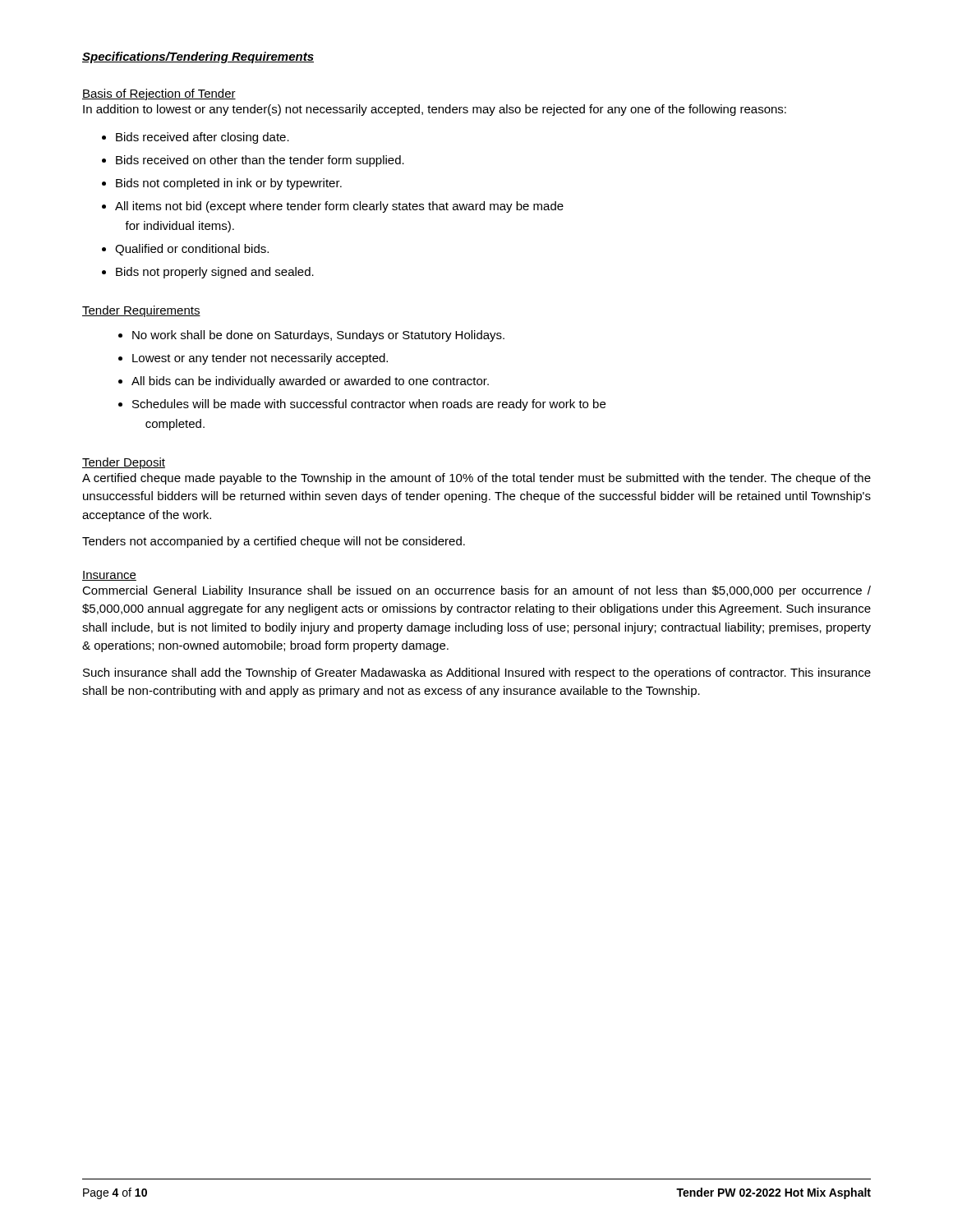953x1232 pixels.
Task: Locate the list item with the text "All items not bid (except where tender form"
Action: coord(485,216)
